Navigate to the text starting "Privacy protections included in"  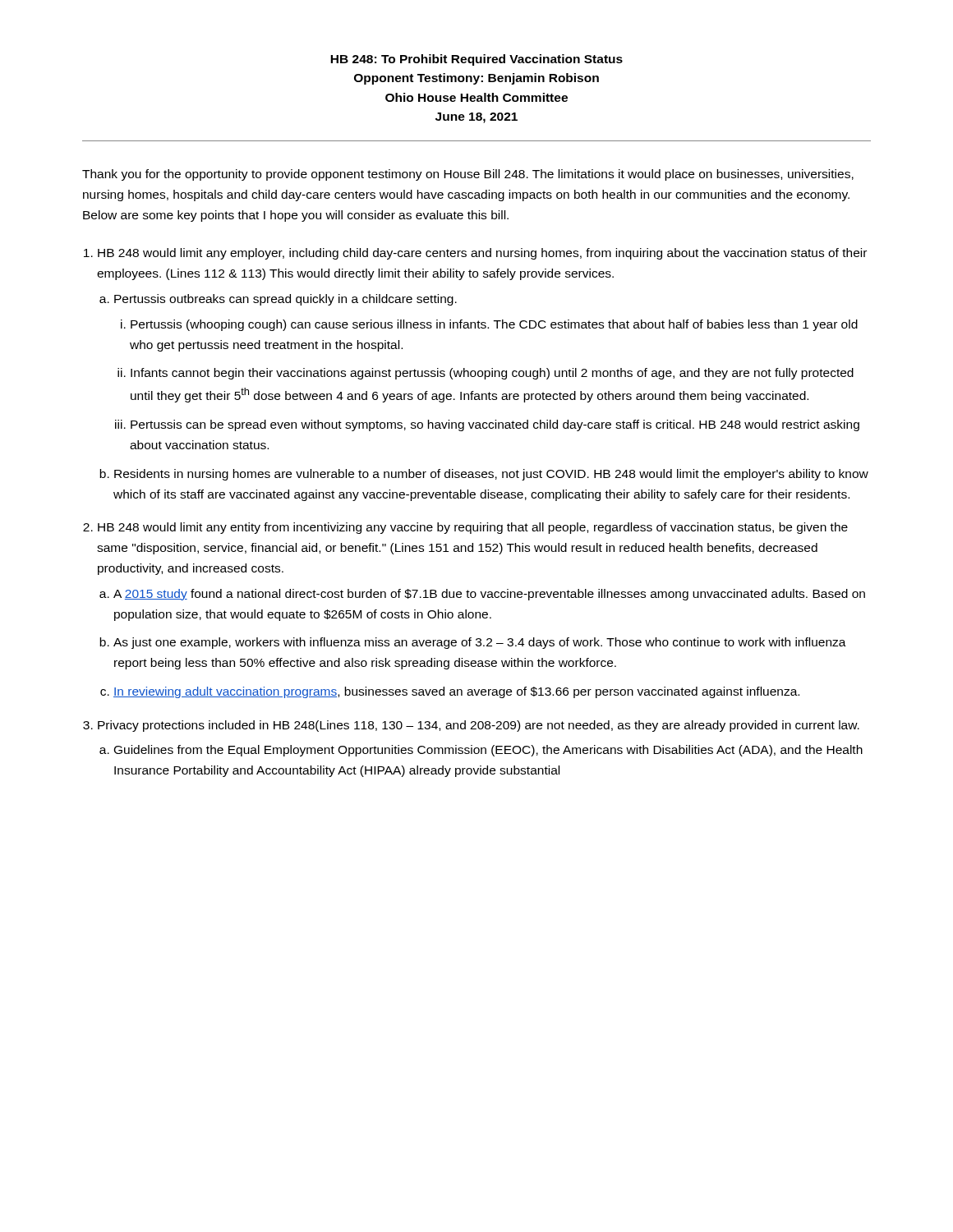(484, 749)
